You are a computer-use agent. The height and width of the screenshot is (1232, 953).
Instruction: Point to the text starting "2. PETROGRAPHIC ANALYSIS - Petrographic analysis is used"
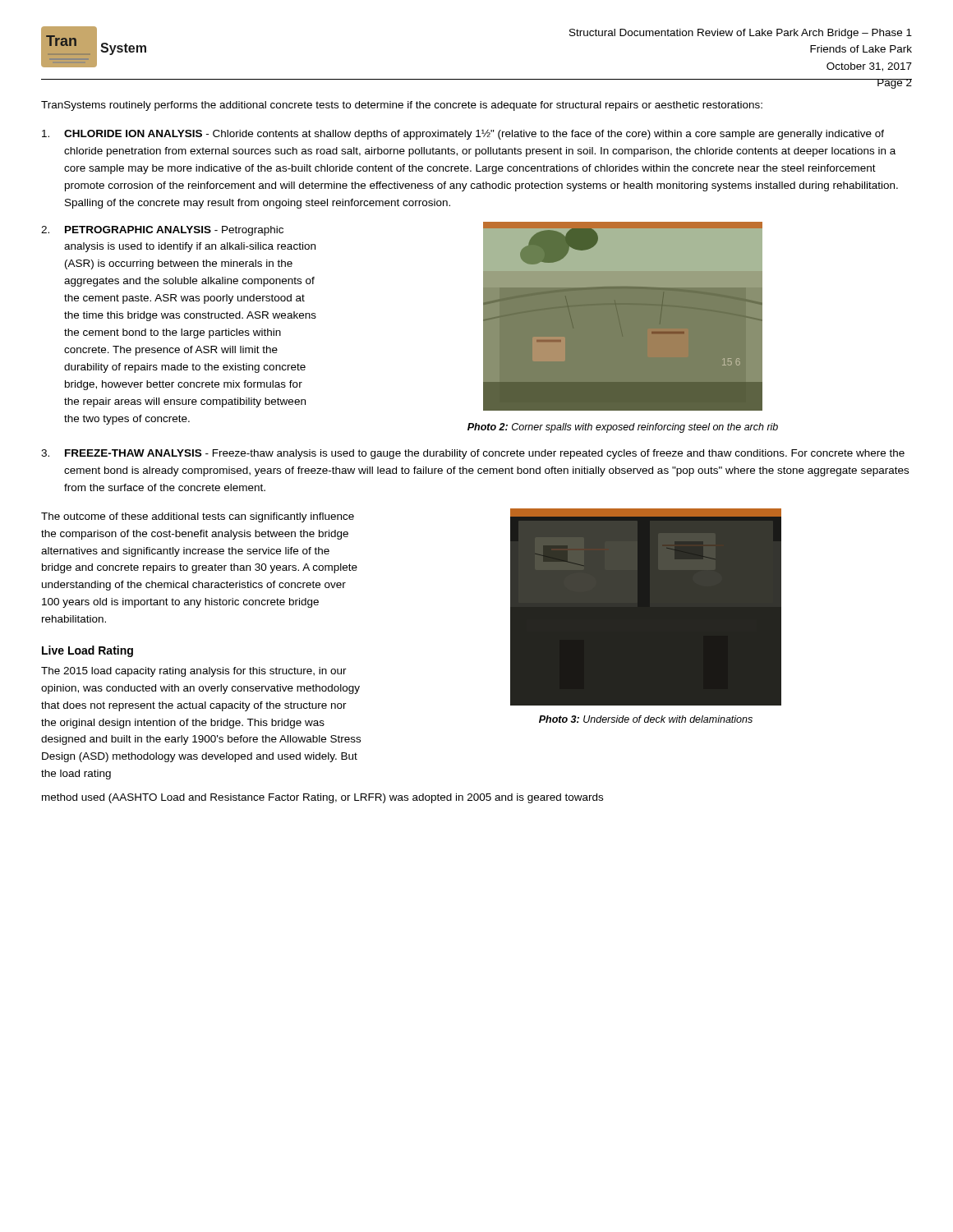pos(476,328)
